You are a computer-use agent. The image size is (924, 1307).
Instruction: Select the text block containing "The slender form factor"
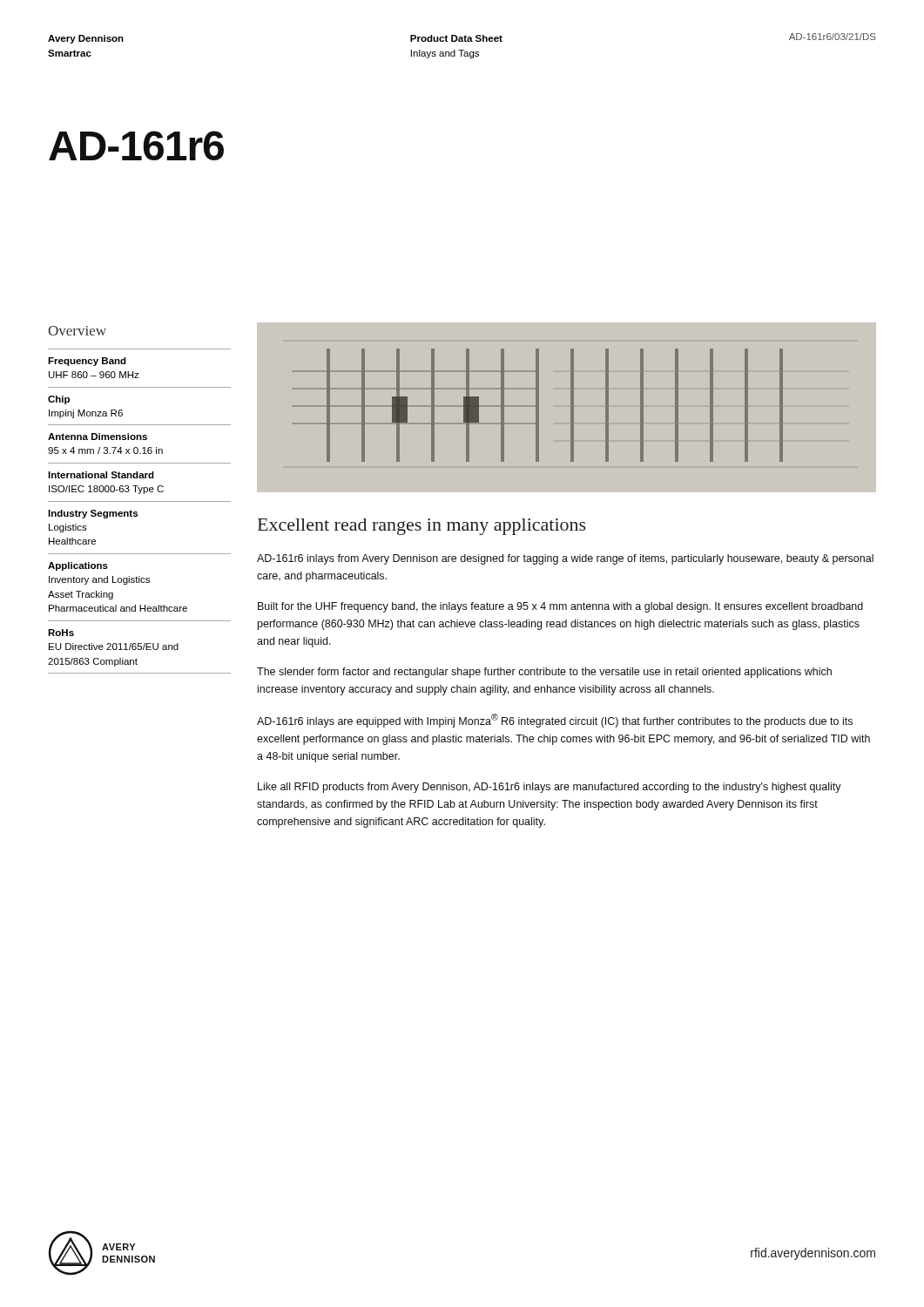coord(545,680)
